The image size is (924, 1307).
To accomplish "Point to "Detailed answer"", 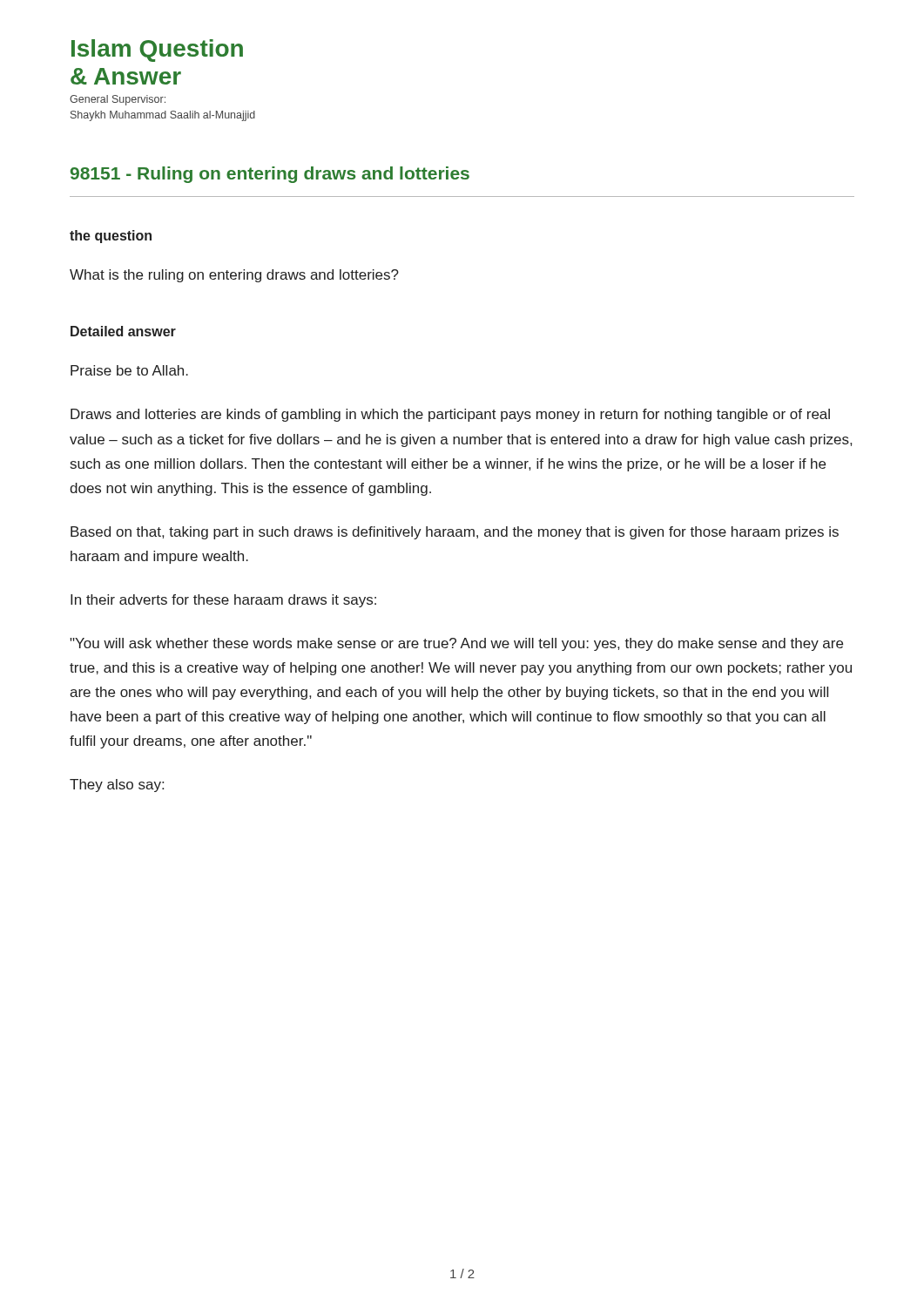I will click(x=123, y=332).
